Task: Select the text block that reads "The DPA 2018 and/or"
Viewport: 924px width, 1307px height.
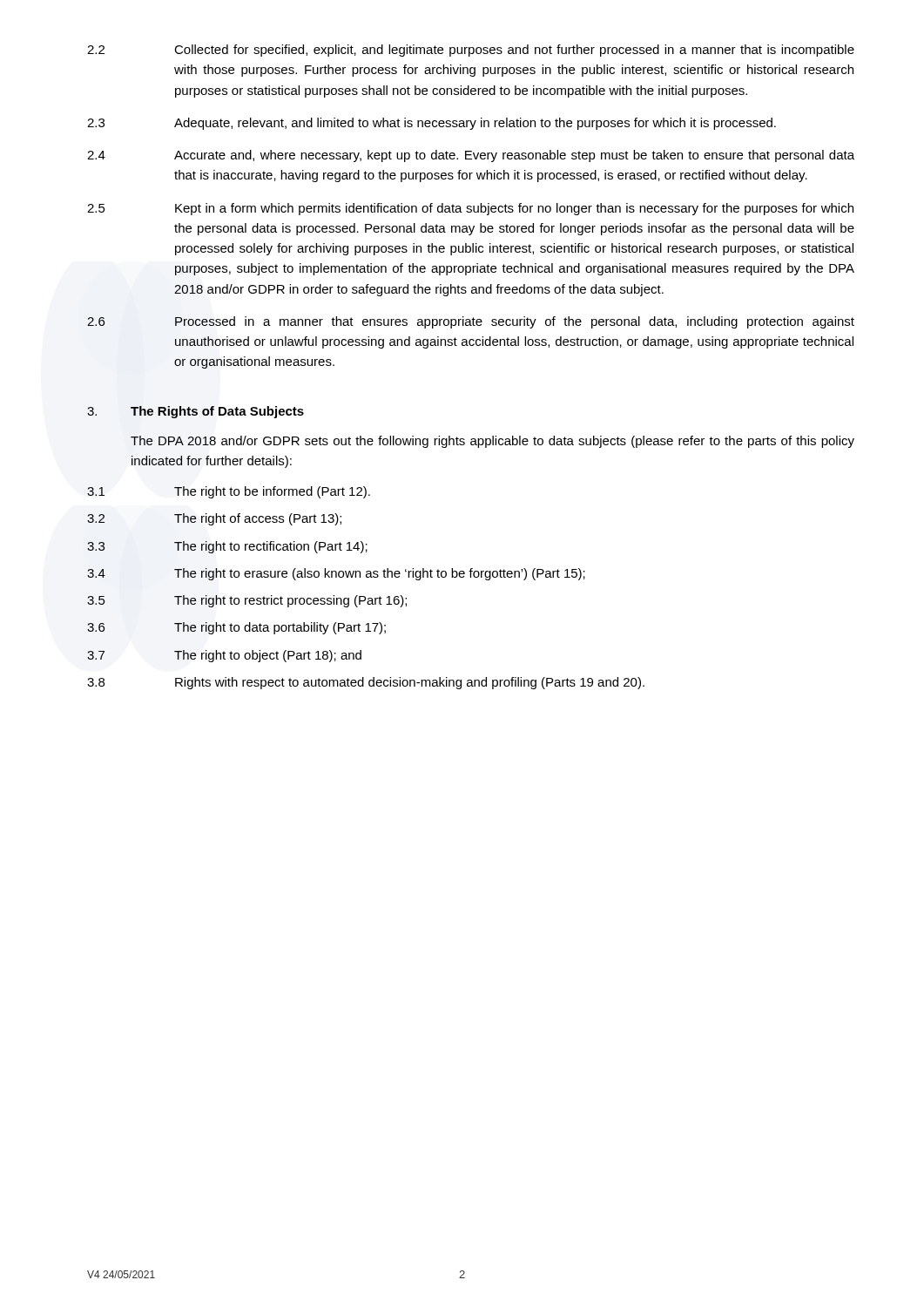Action: [492, 450]
